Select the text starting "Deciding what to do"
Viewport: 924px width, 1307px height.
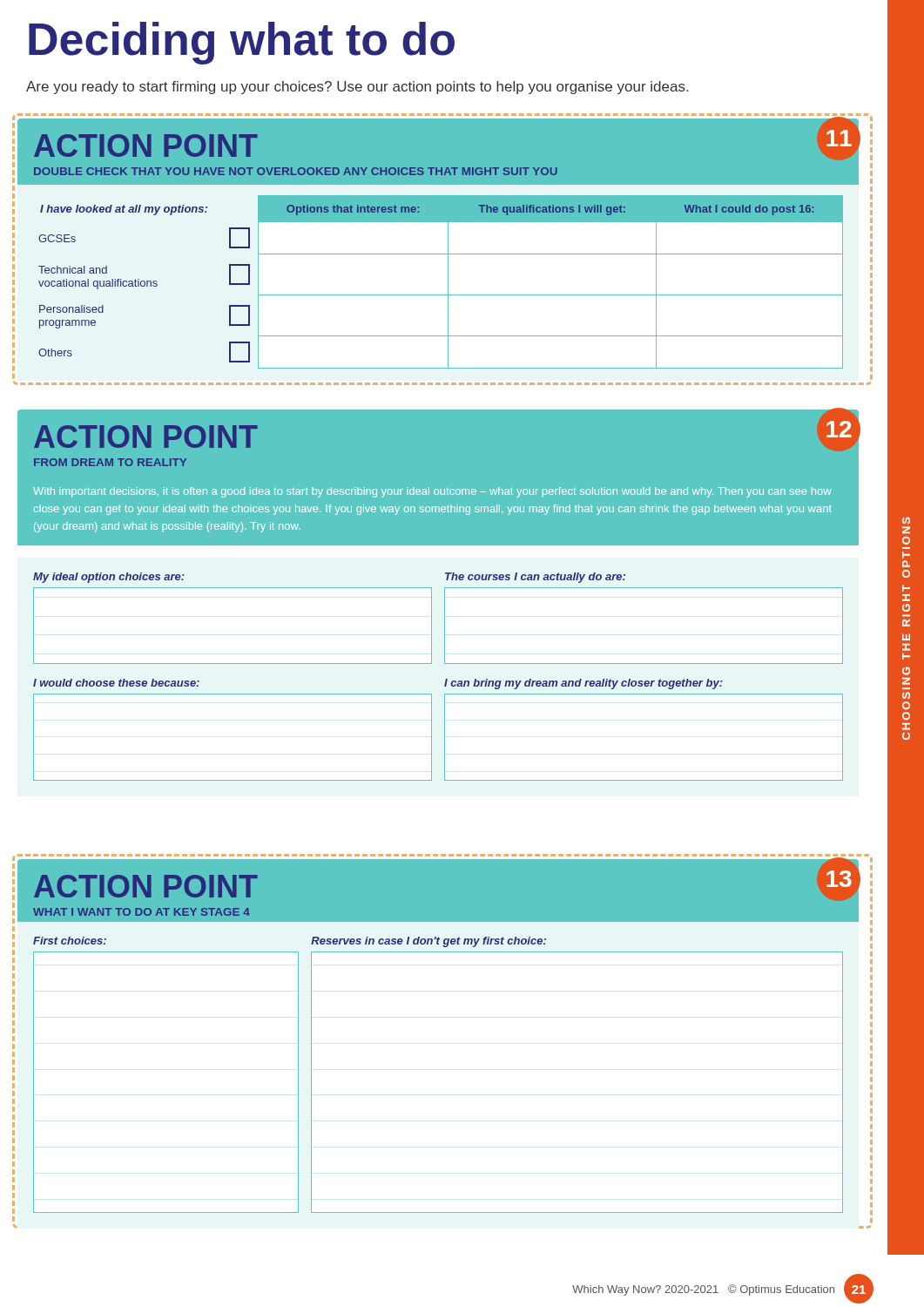coord(409,39)
